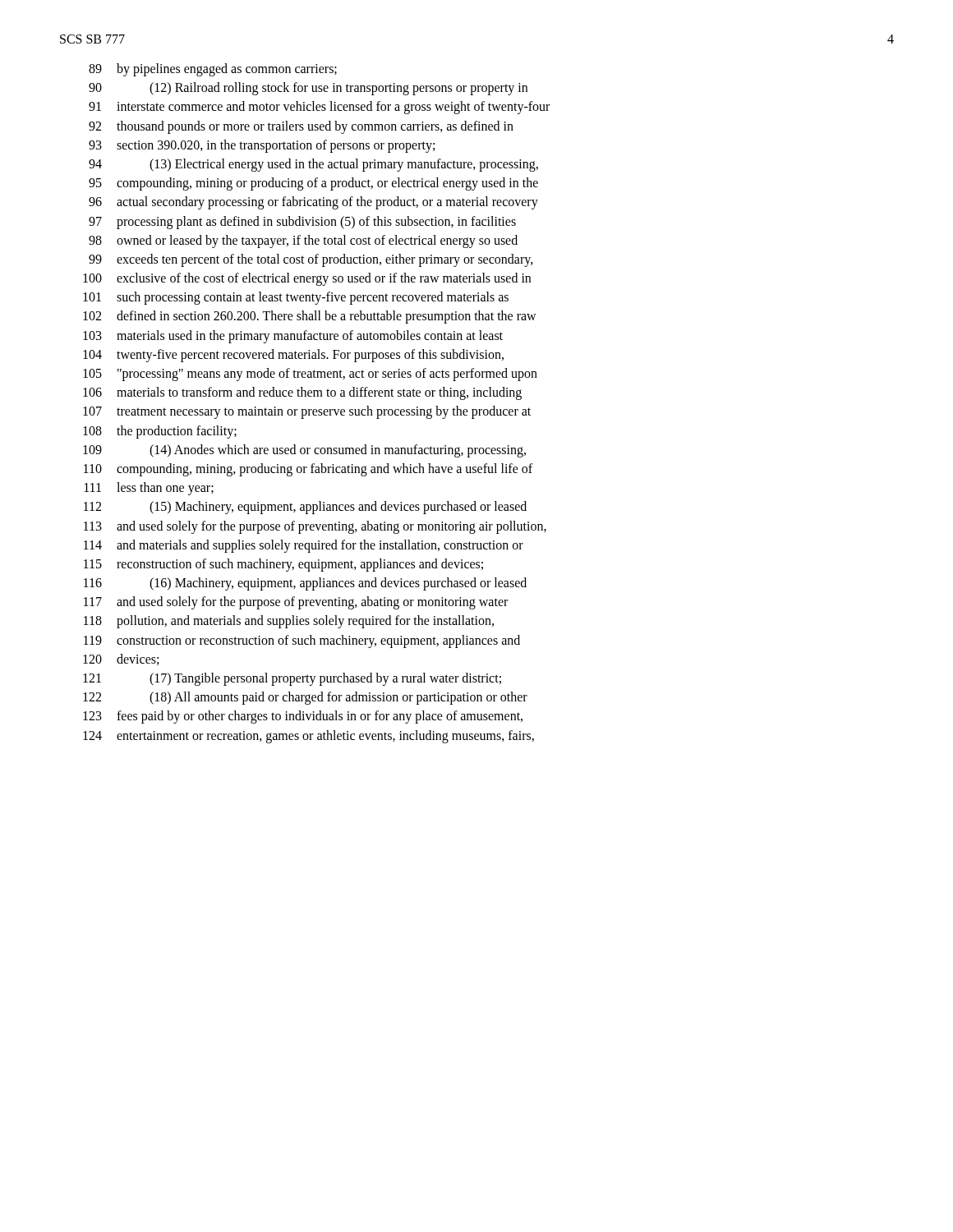Select the text starting "109 (14) Anodes which are"
The width and height of the screenshot is (953, 1232).
[x=476, y=450]
